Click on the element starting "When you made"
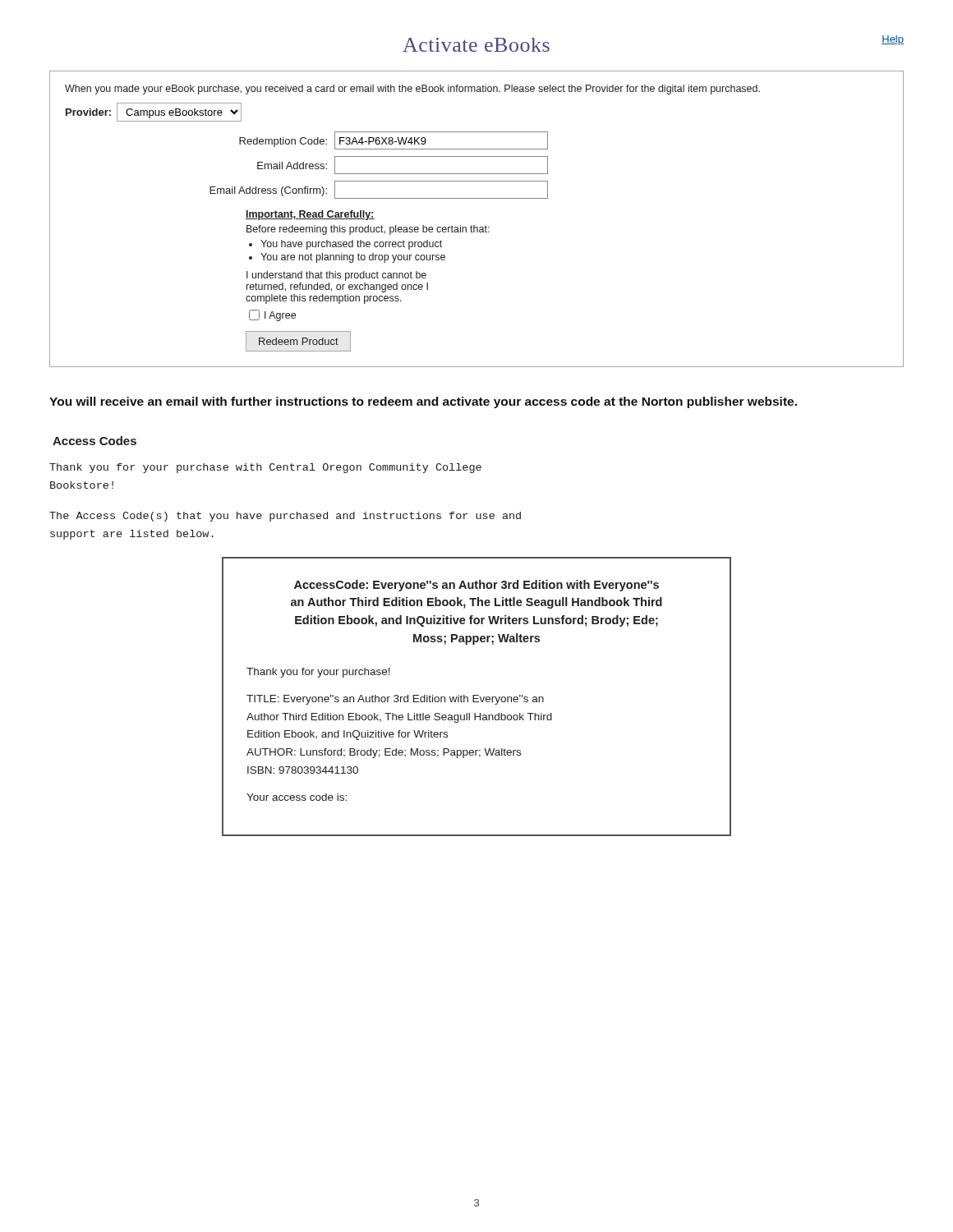 pos(476,217)
